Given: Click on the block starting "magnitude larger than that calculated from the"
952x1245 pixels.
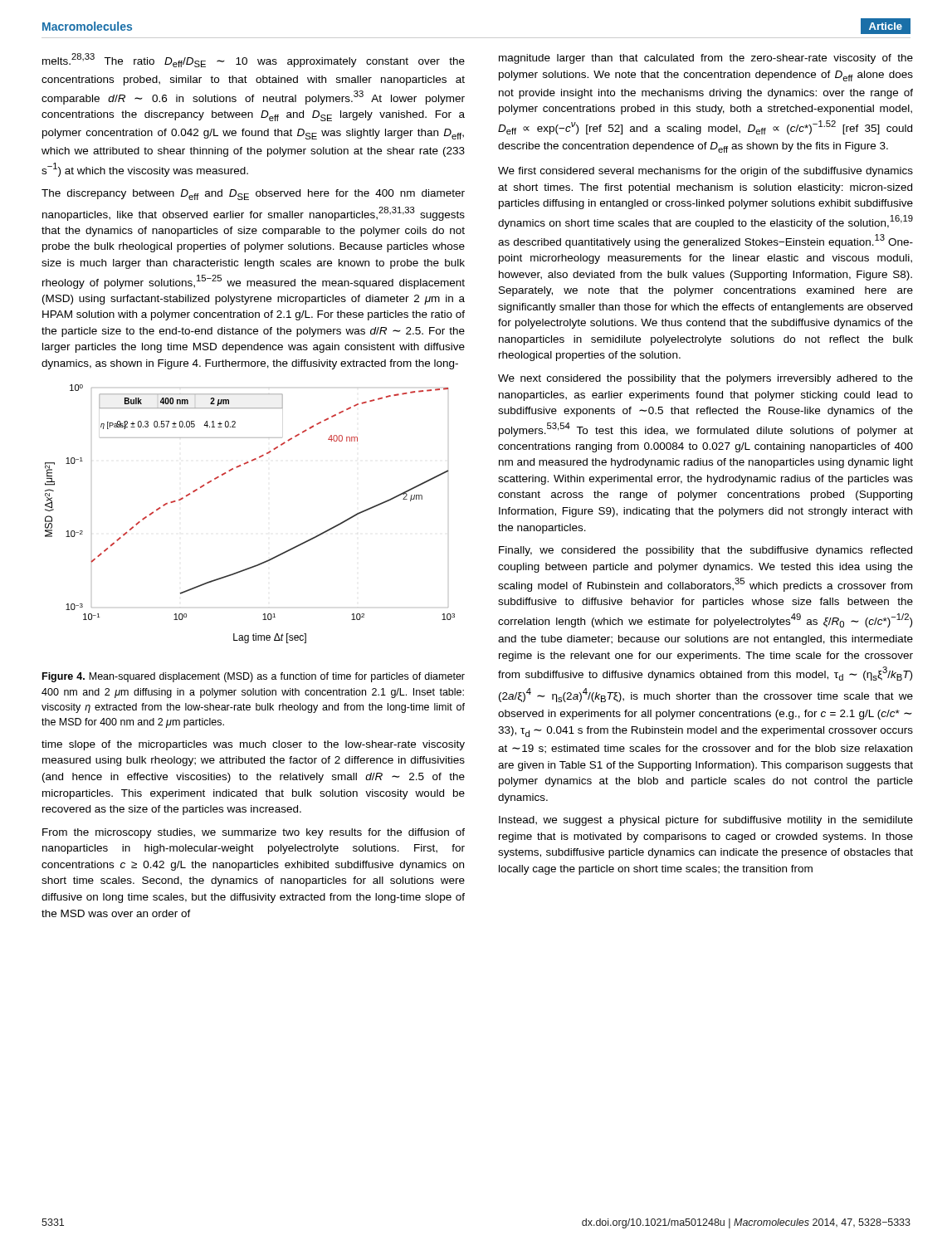Looking at the screenshot, I should pyautogui.click(x=705, y=103).
